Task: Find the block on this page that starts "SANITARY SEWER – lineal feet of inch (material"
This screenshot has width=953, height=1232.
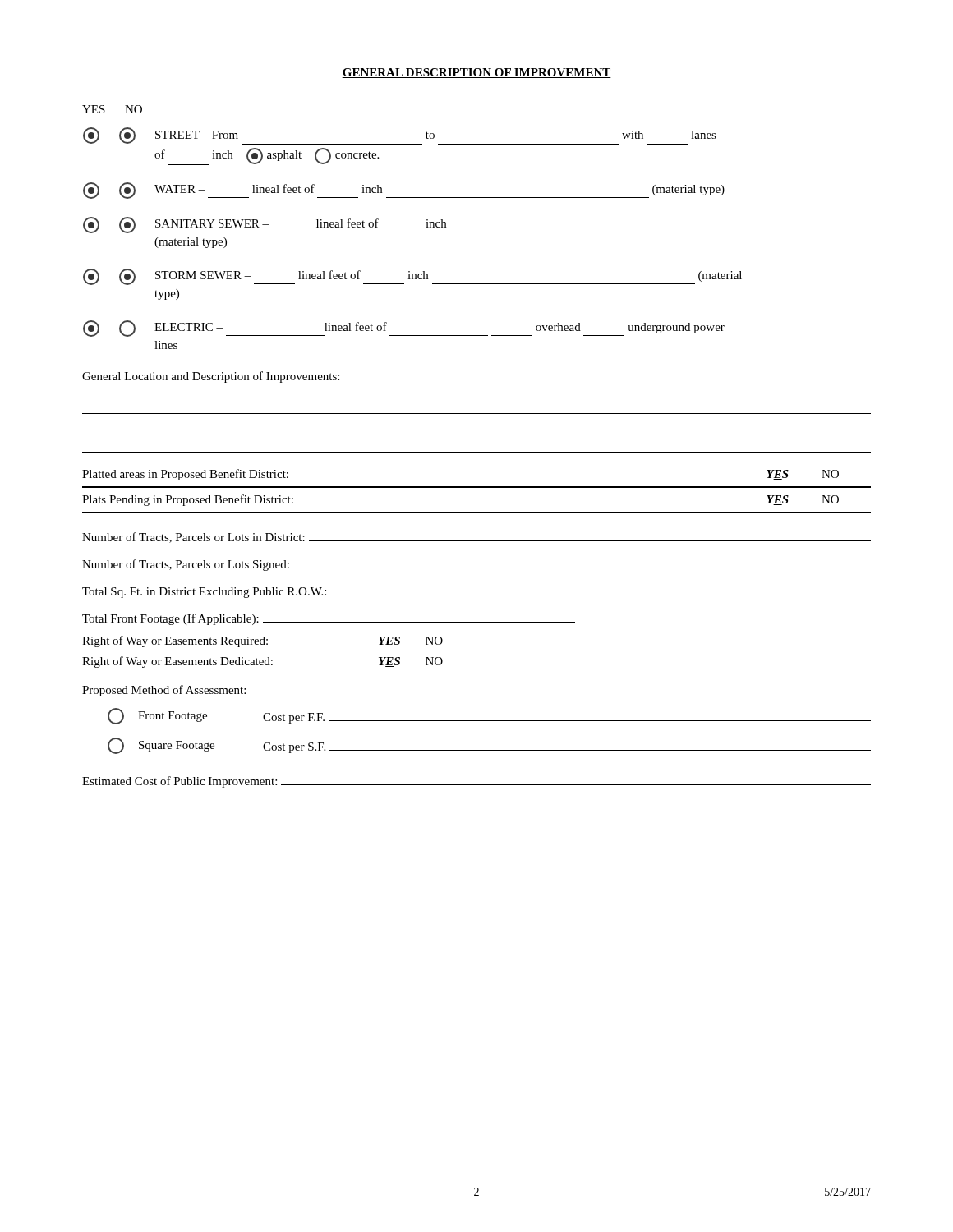Action: tap(476, 231)
